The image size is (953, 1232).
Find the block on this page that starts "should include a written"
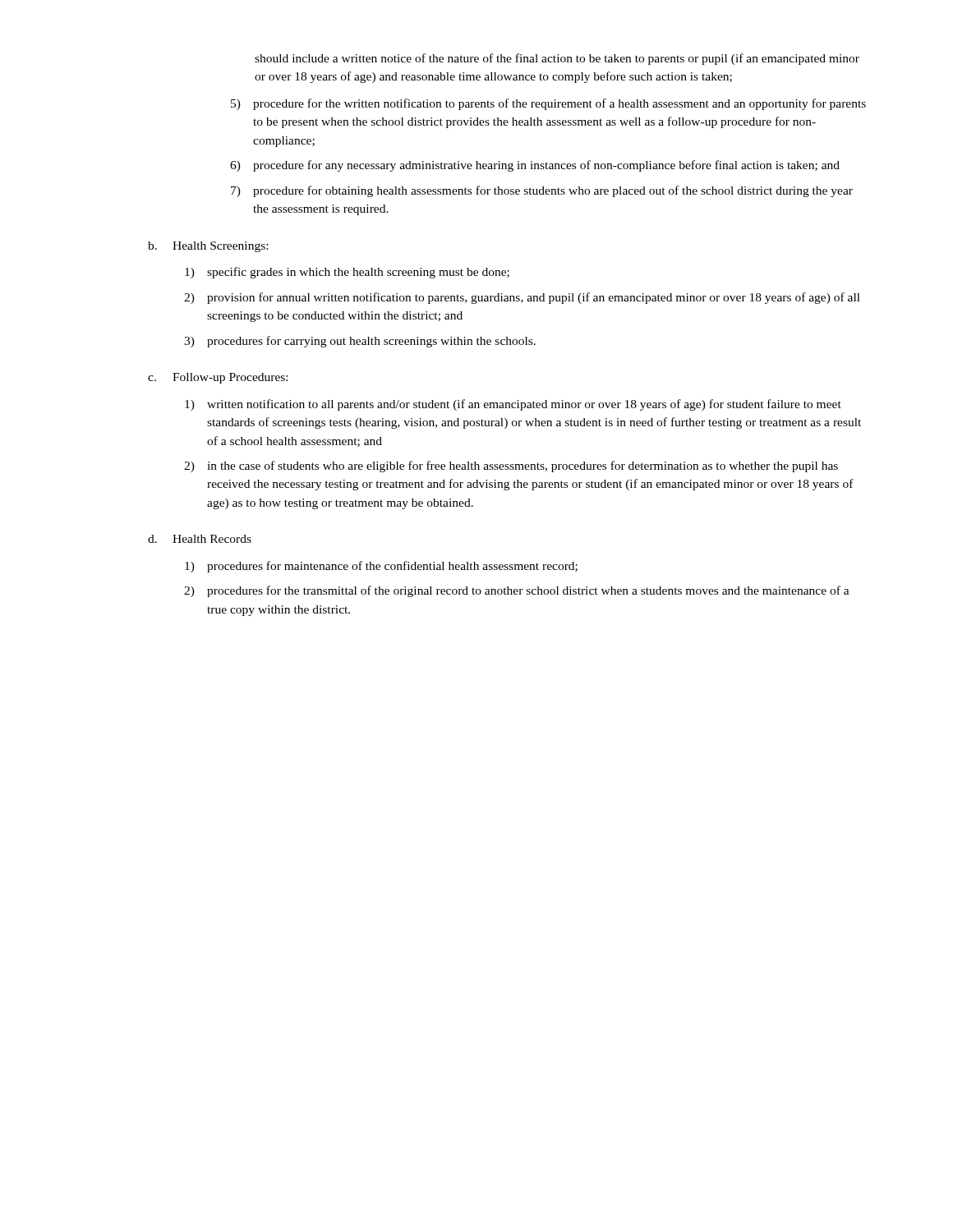coord(557,67)
